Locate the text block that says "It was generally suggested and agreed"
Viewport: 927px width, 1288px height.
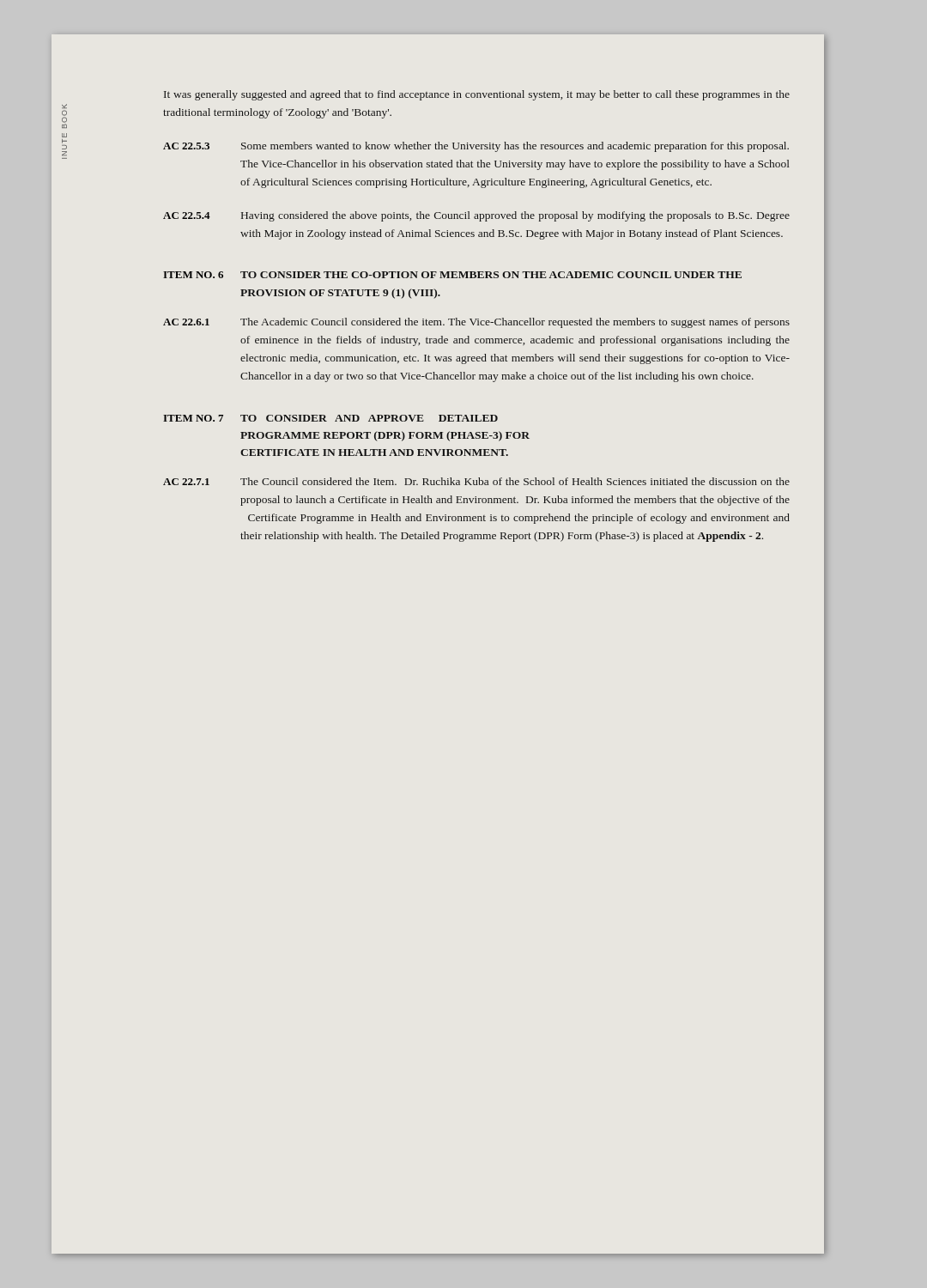[x=476, y=103]
